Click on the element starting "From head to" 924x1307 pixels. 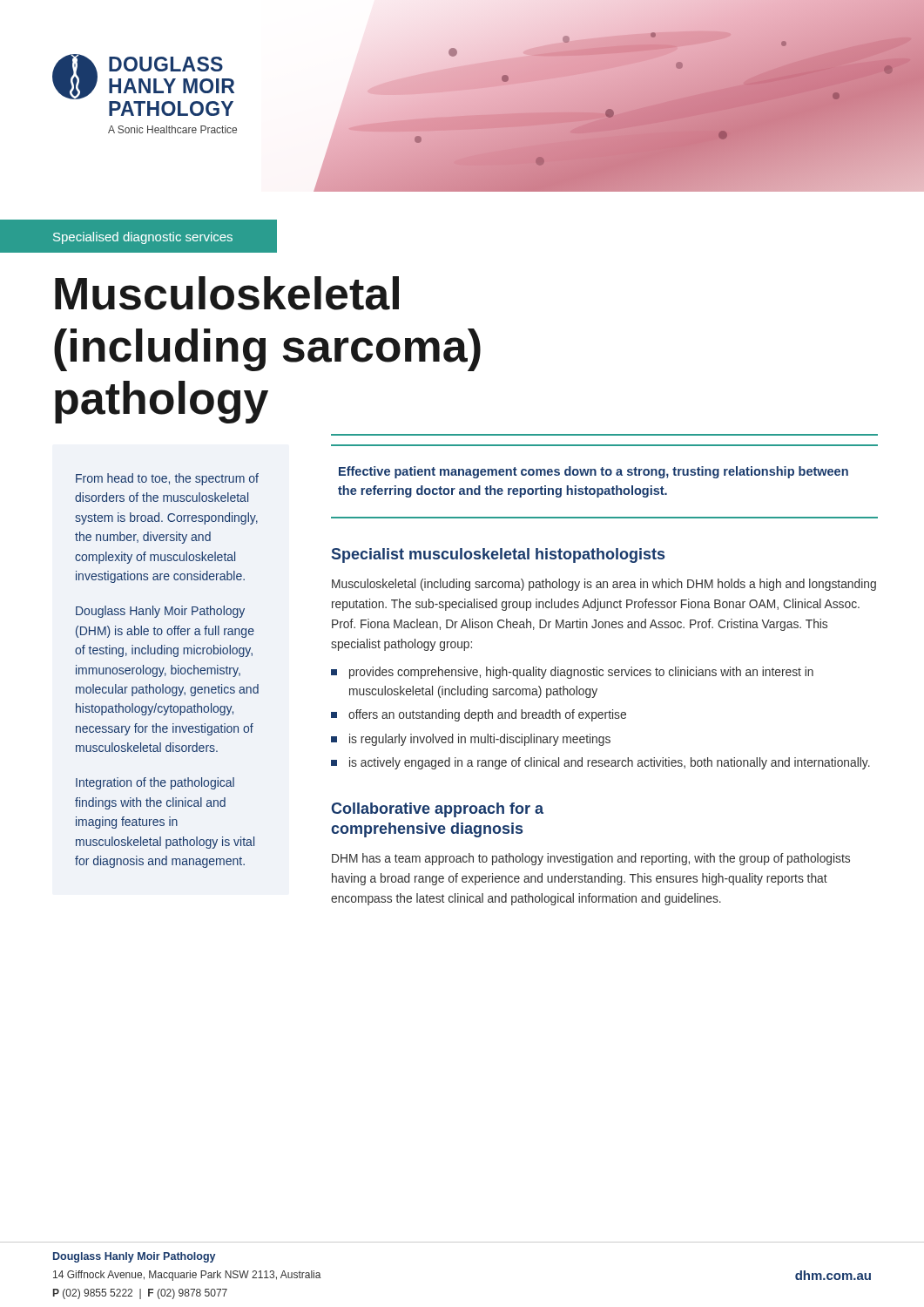click(x=171, y=670)
